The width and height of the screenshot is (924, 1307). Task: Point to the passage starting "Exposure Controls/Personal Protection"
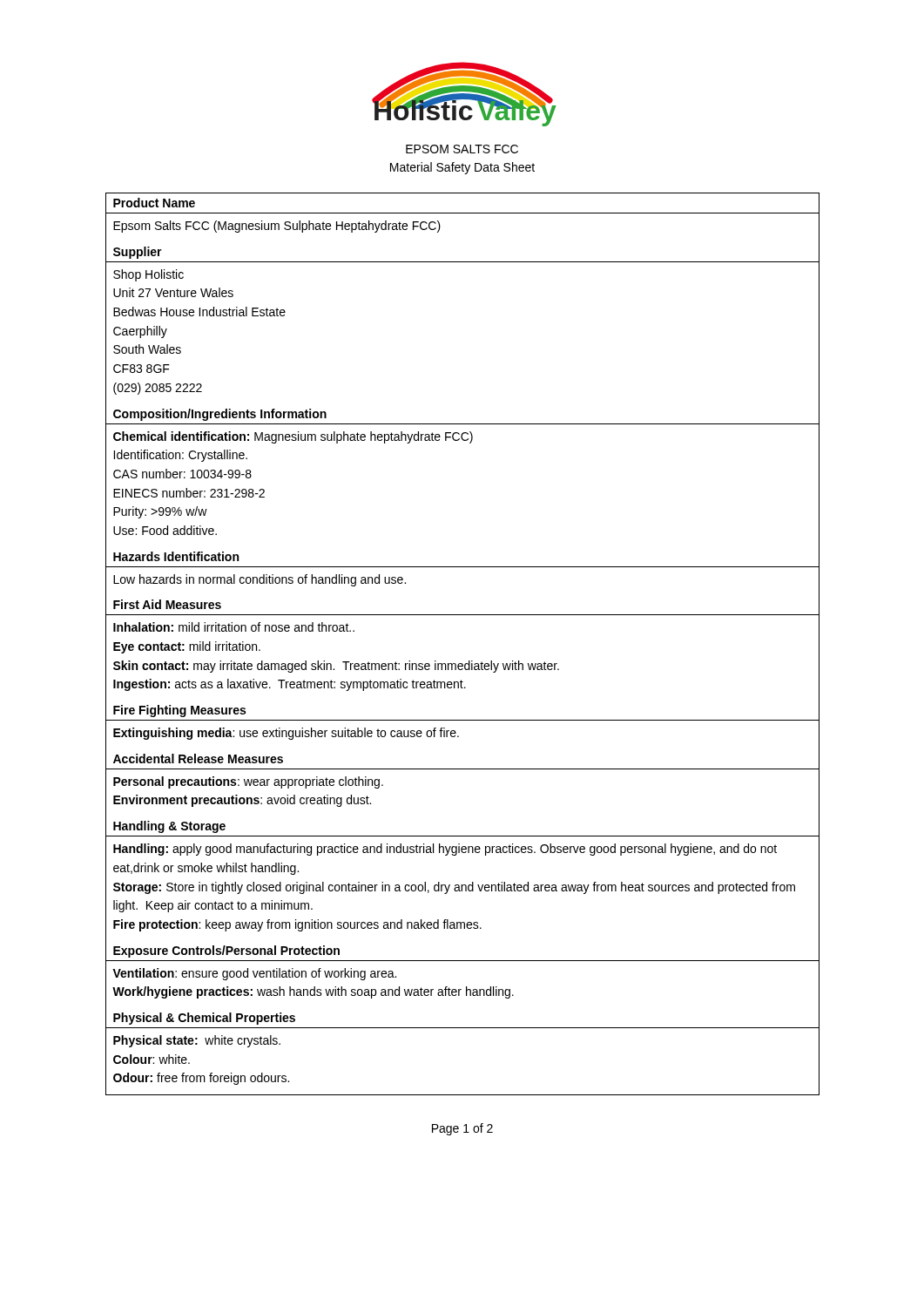pos(462,951)
